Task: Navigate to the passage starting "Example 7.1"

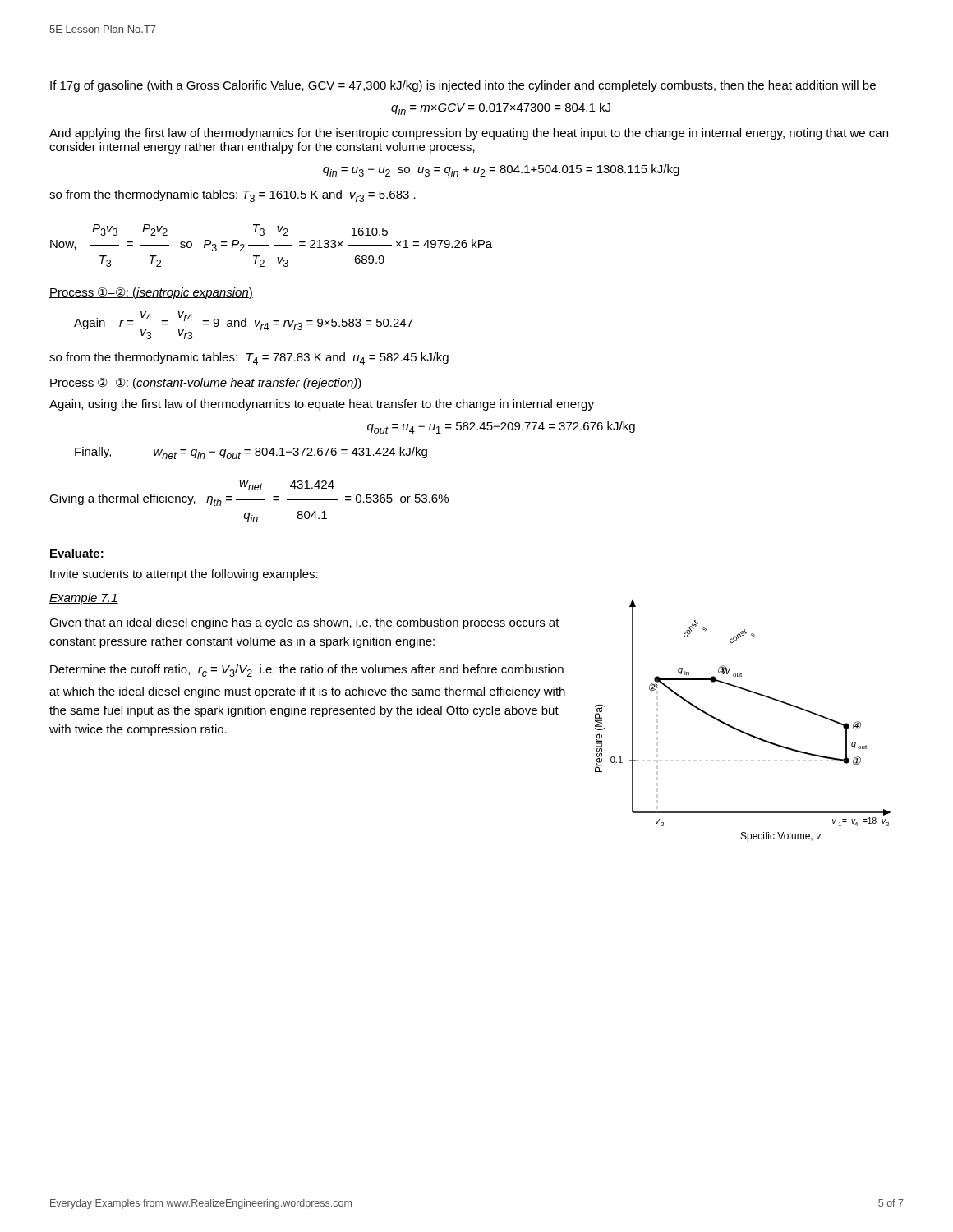Action: 84,598
